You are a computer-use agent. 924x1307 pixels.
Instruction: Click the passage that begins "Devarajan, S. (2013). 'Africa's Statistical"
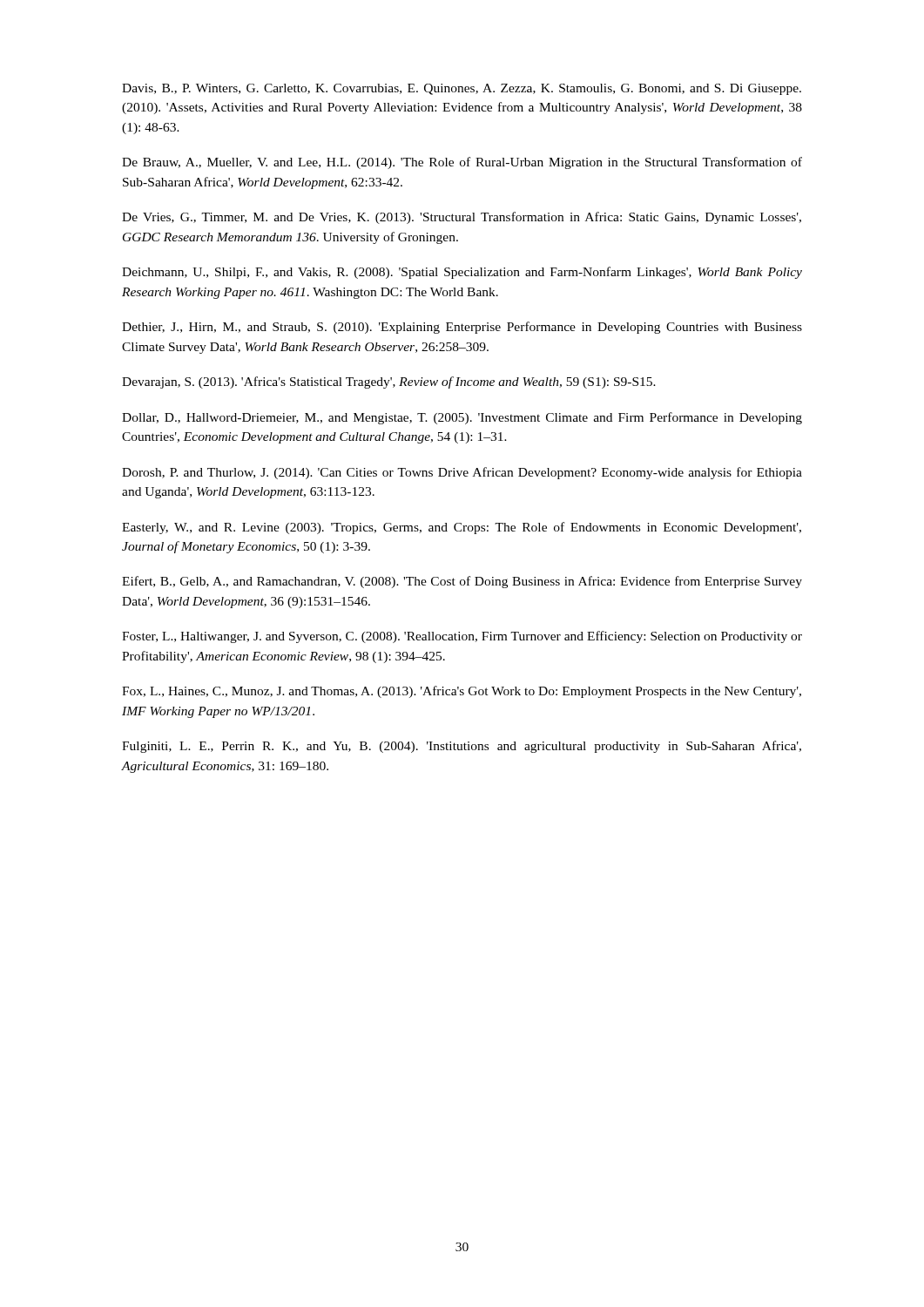coord(389,381)
